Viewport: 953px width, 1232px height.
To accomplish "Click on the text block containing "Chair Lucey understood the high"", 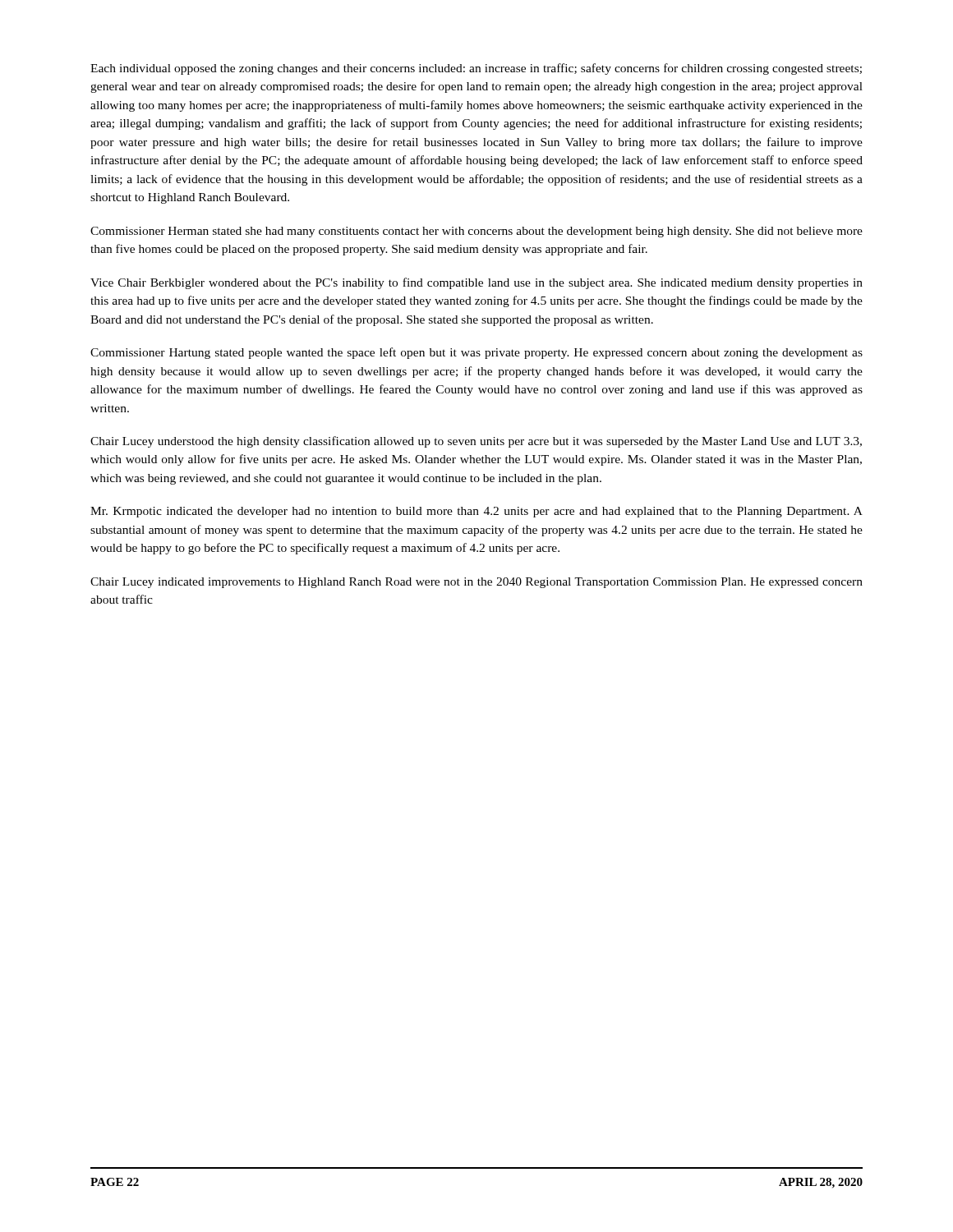I will point(476,460).
